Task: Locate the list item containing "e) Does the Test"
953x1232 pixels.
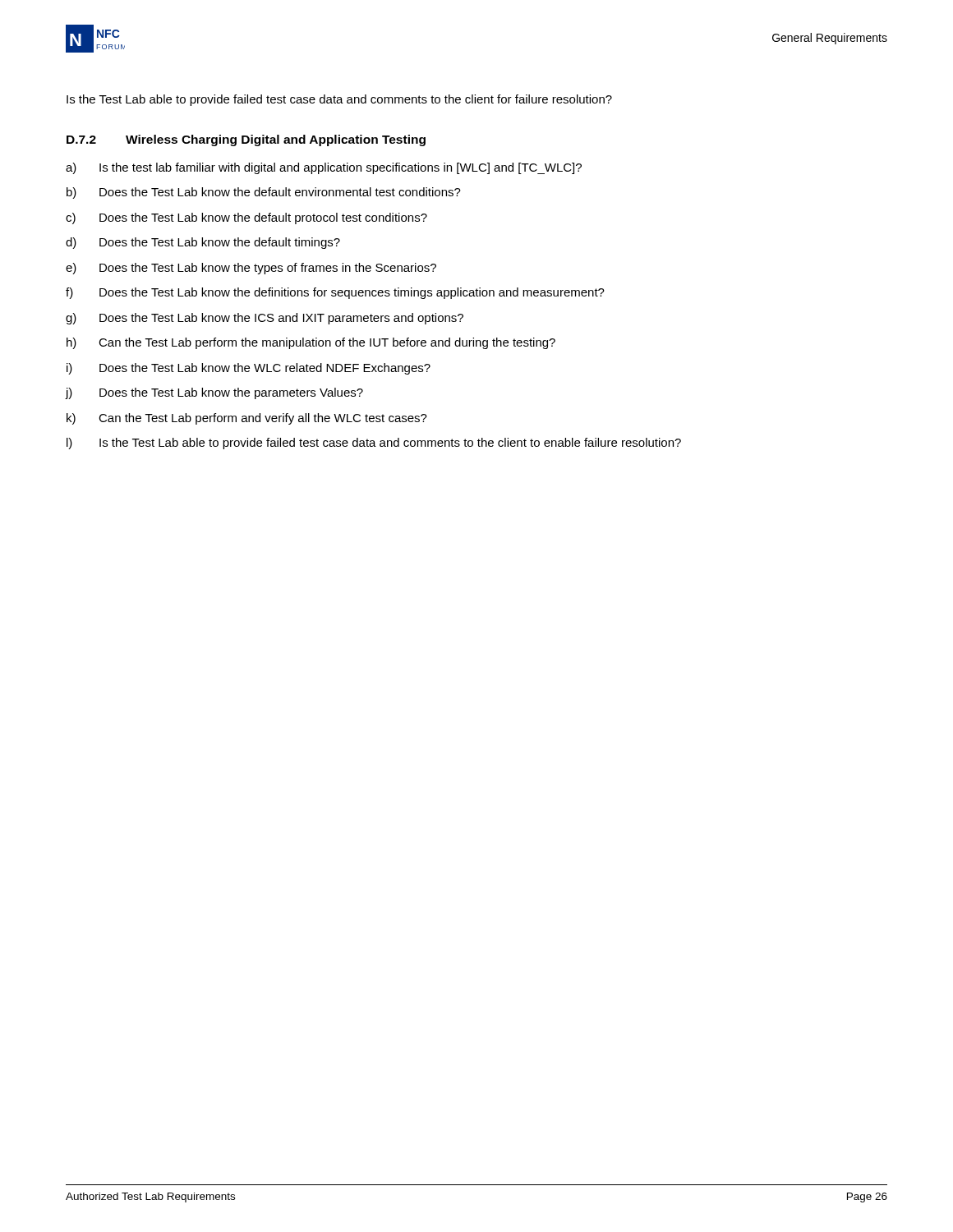Action: 251,269
